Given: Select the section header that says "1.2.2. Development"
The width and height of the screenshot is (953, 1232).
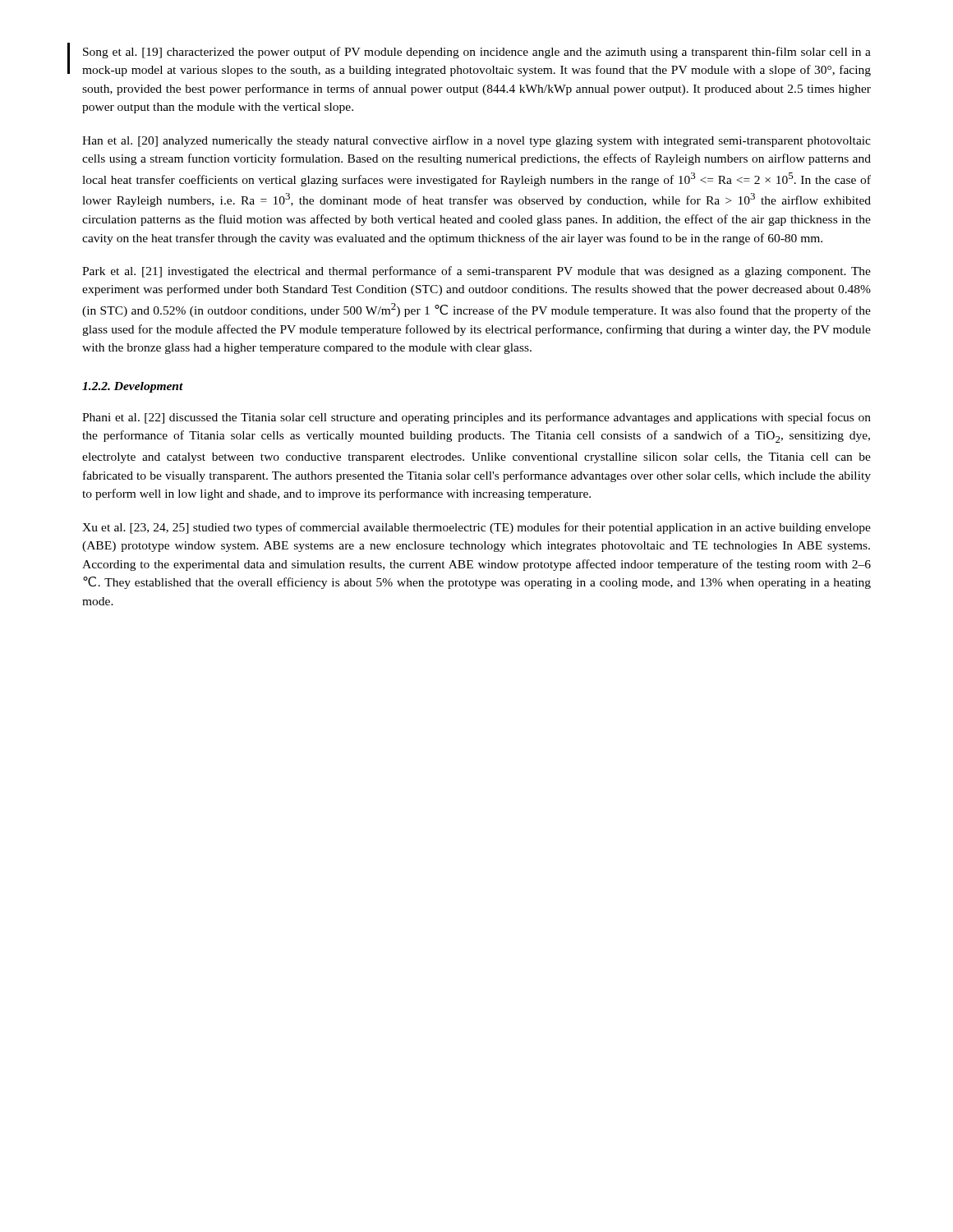Looking at the screenshot, I should tap(132, 385).
